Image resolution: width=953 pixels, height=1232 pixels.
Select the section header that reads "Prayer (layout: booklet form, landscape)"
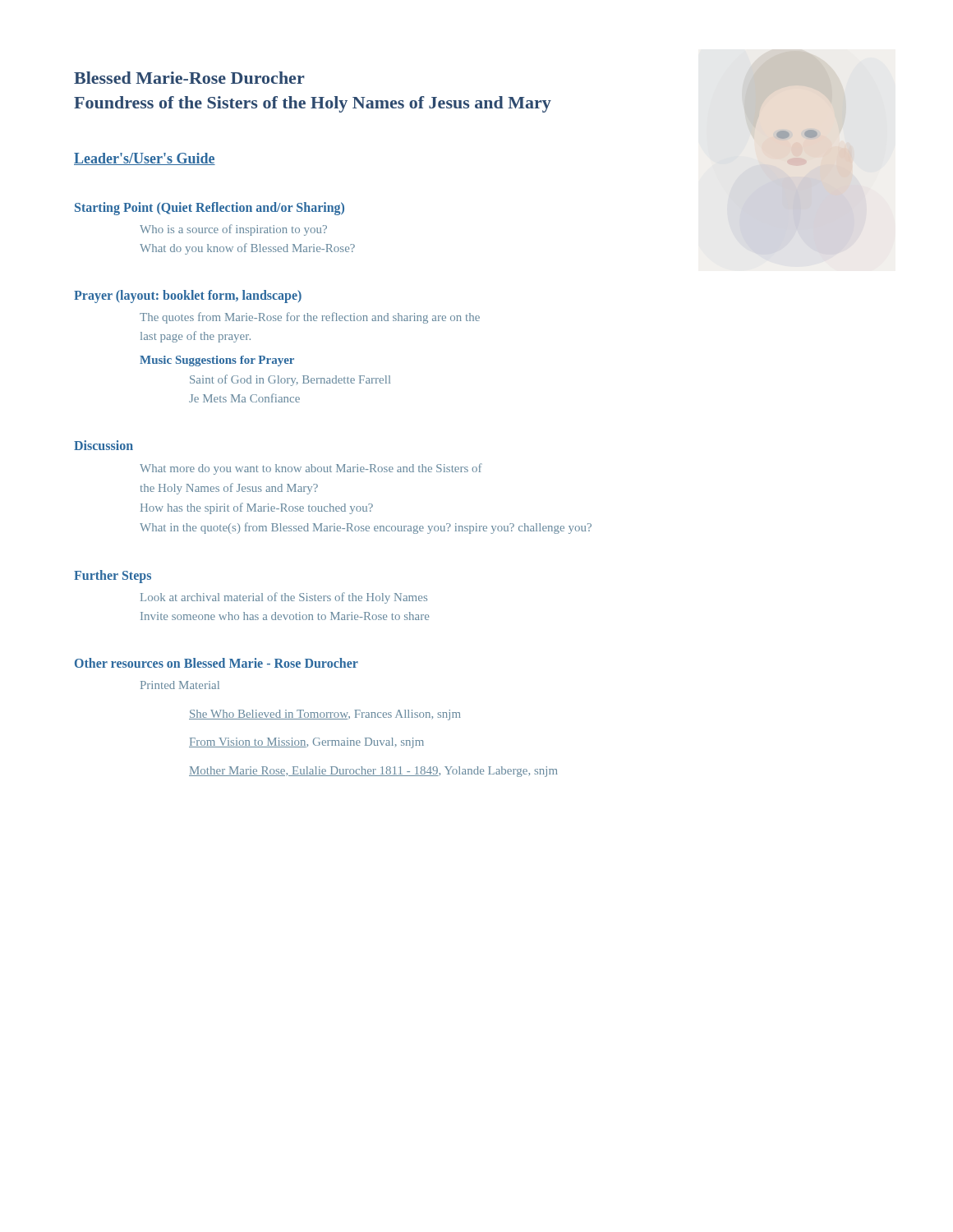188,296
